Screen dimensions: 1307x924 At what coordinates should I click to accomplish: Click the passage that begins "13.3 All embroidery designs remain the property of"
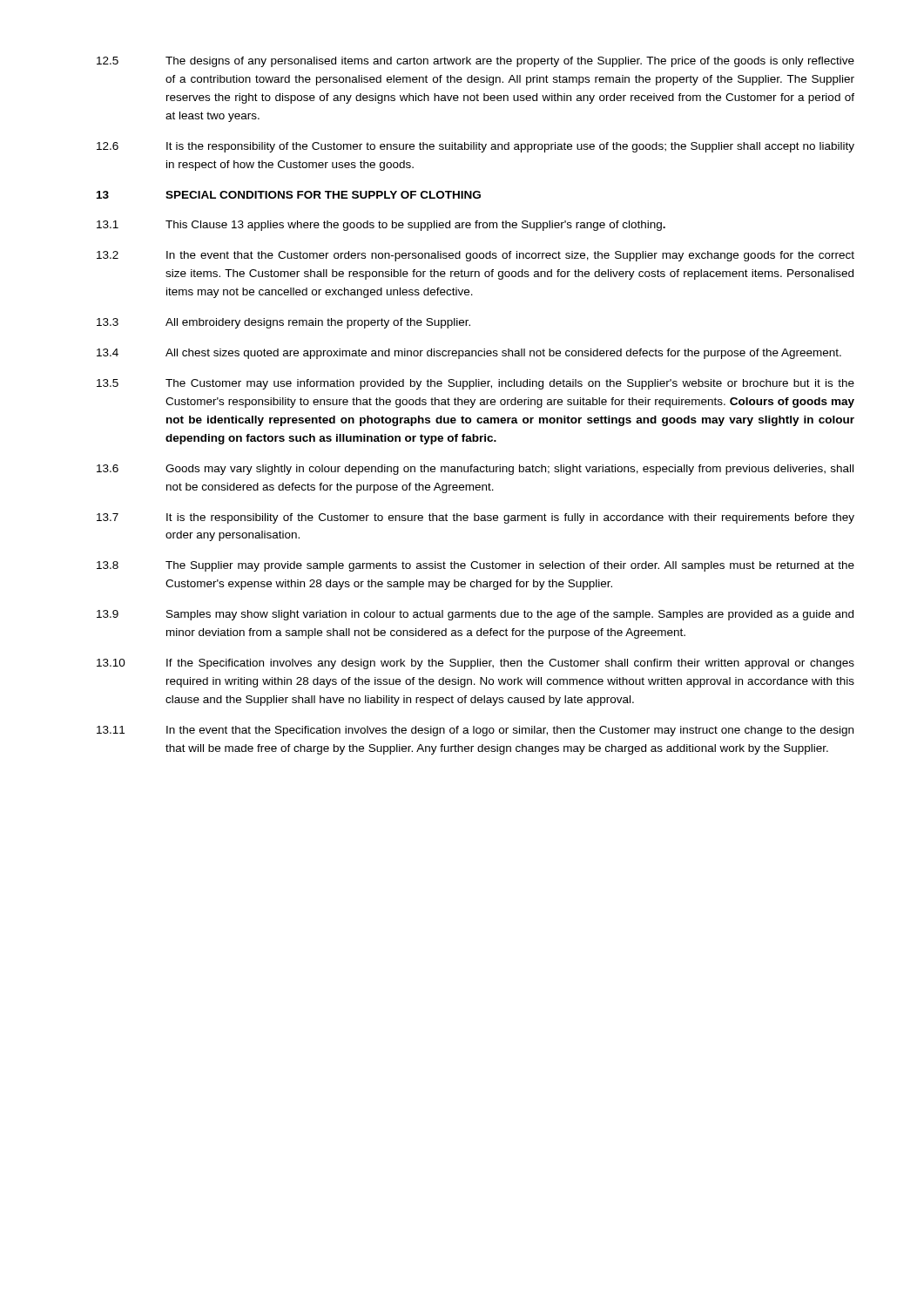pos(475,323)
